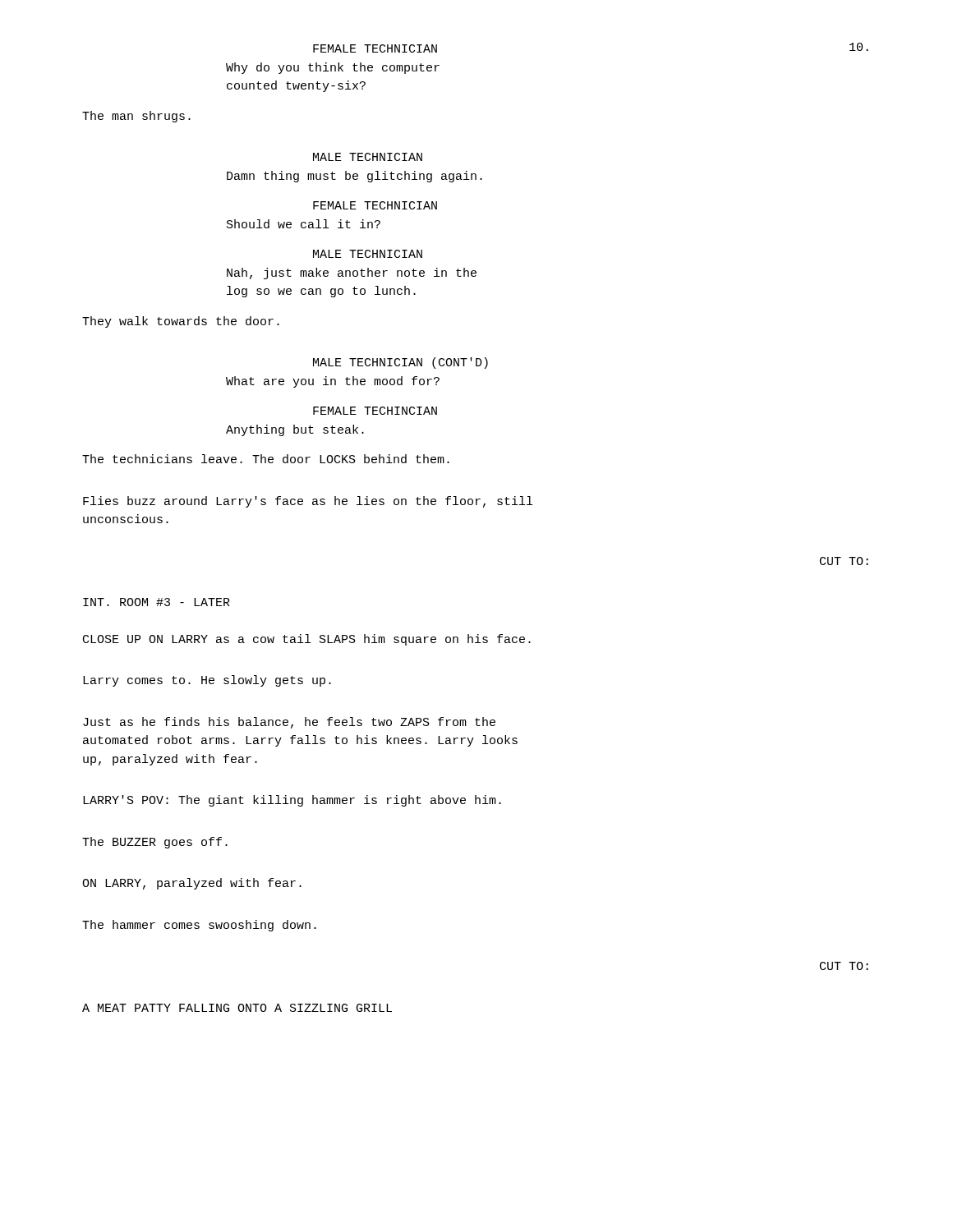Find the text starting "MALE TECHNICIAN (CONT'D)"
The width and height of the screenshot is (953, 1232).
point(401,363)
